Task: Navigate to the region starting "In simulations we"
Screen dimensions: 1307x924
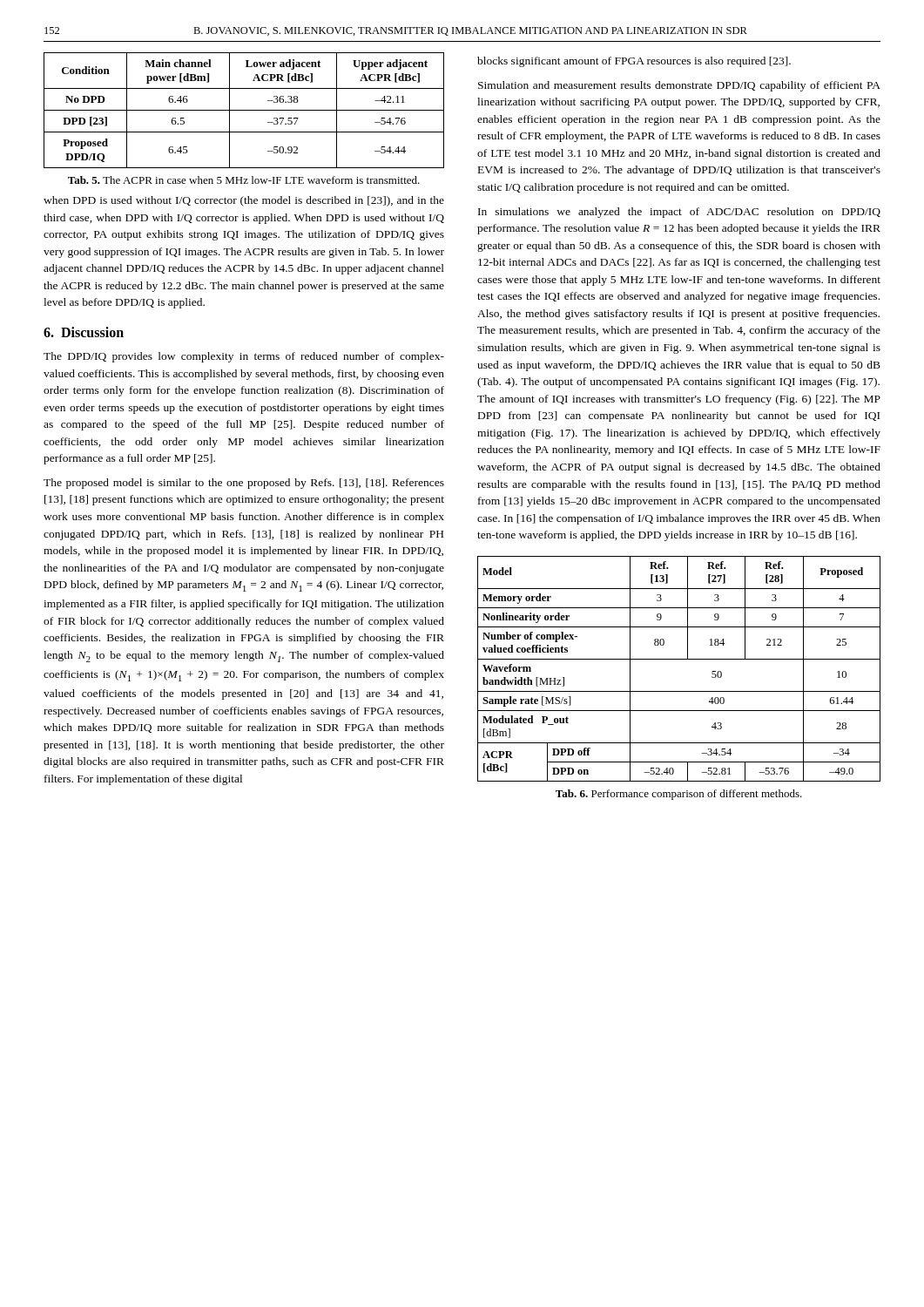Action: pos(679,373)
